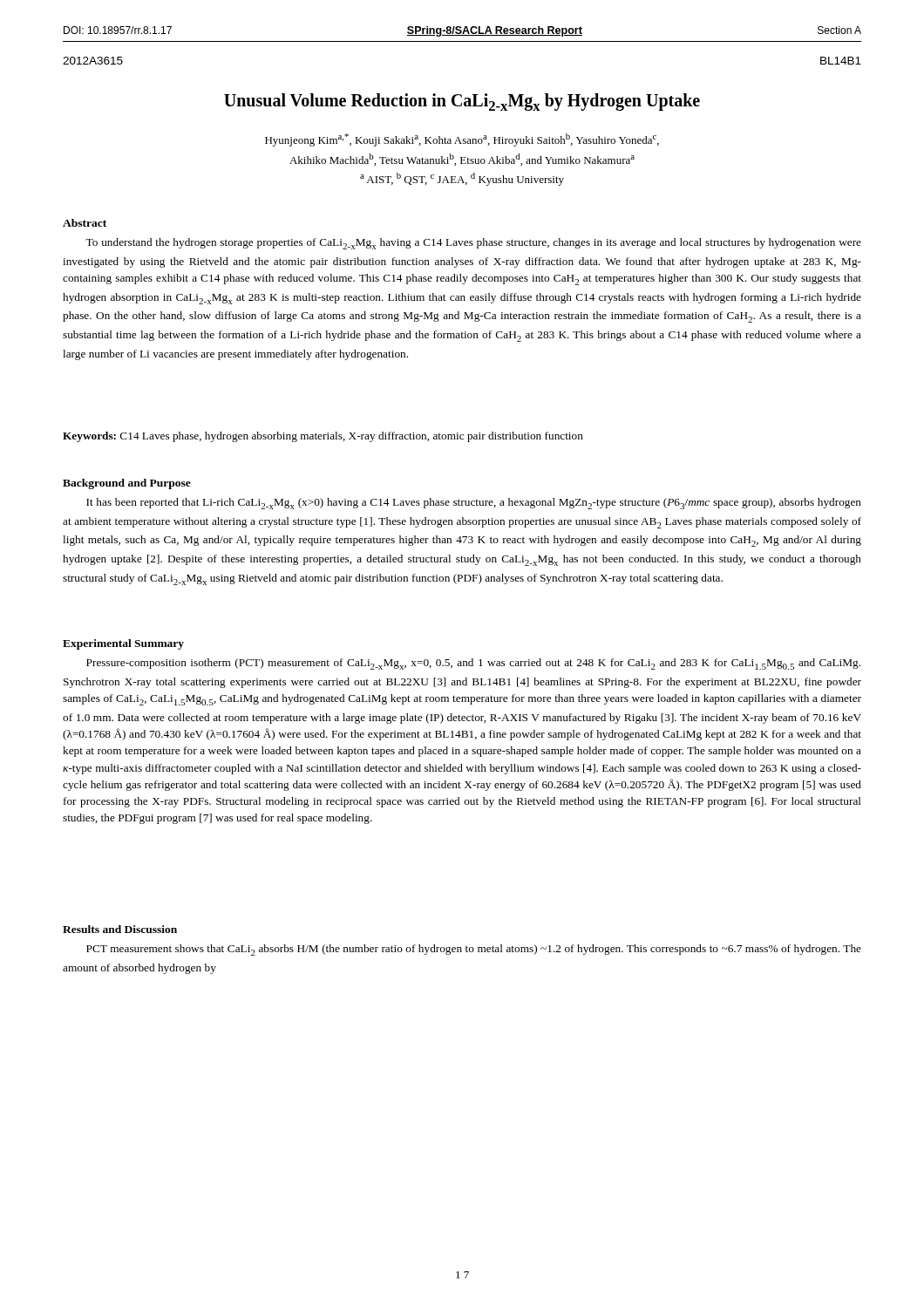The image size is (924, 1308).
Task: Find the title on this page that starts "Unusual Volume Reduction in CaLi2-xMgx"
Action: (462, 102)
